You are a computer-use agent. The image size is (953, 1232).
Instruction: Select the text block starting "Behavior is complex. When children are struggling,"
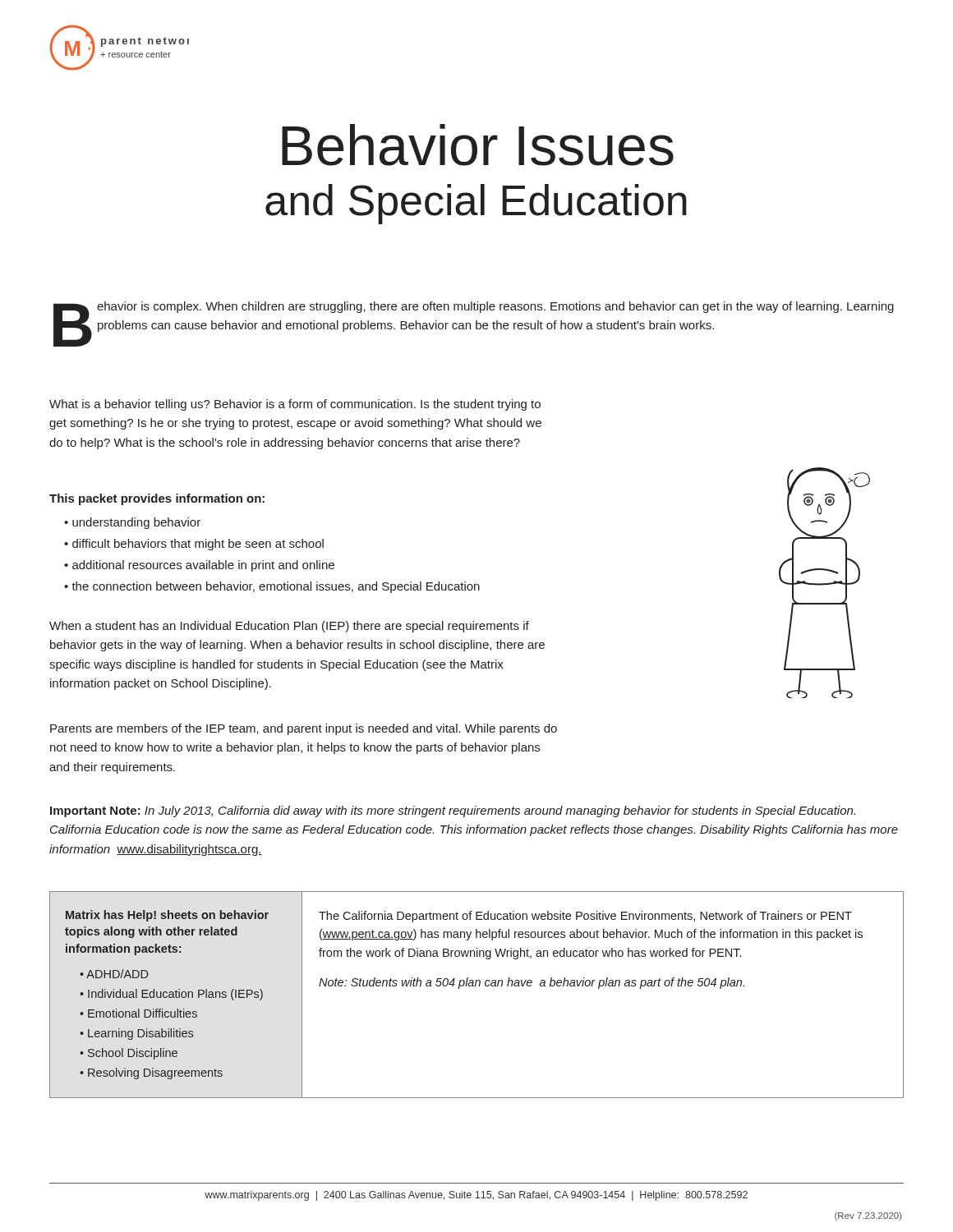click(x=472, y=323)
